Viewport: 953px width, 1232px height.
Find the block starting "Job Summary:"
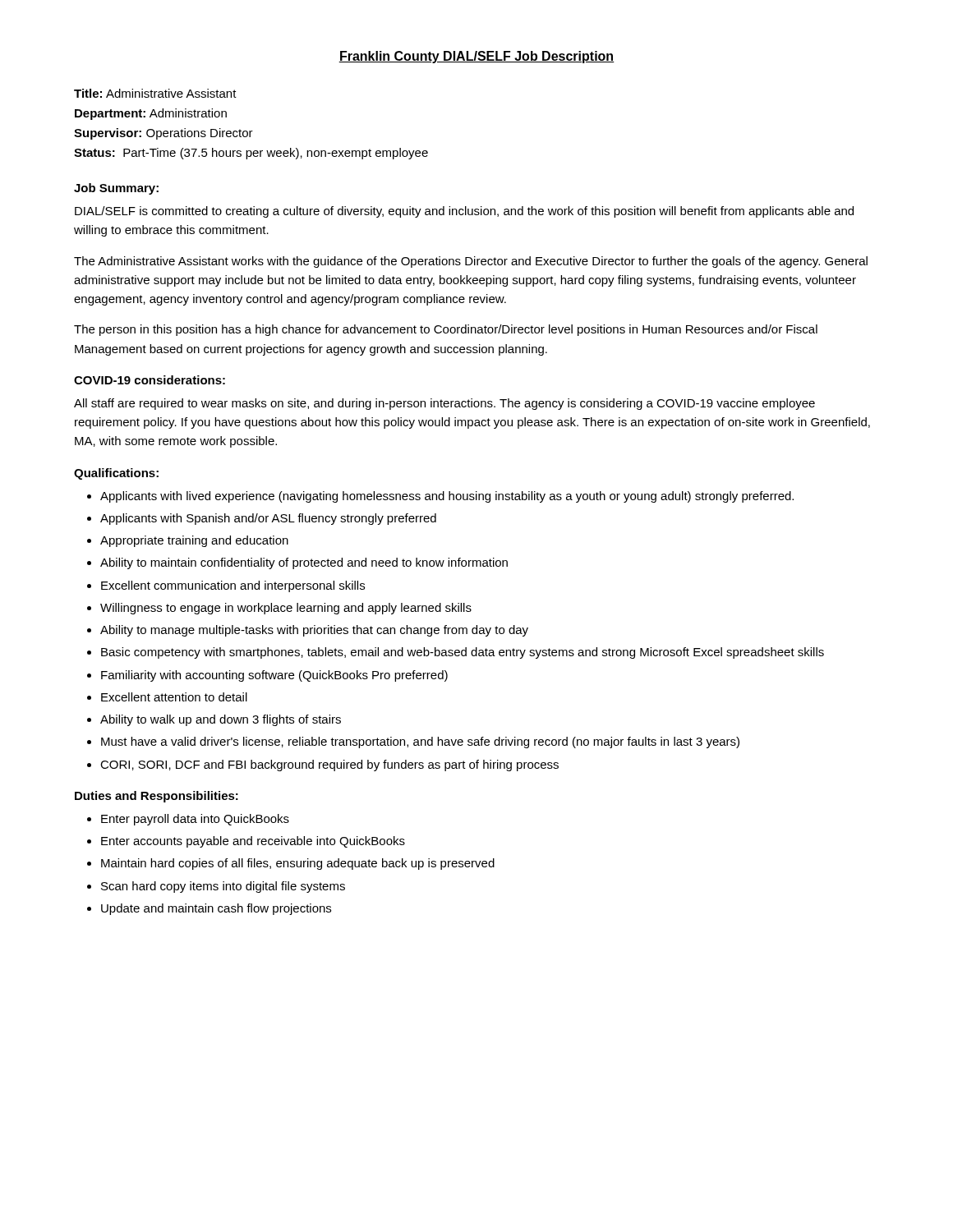pyautogui.click(x=117, y=188)
